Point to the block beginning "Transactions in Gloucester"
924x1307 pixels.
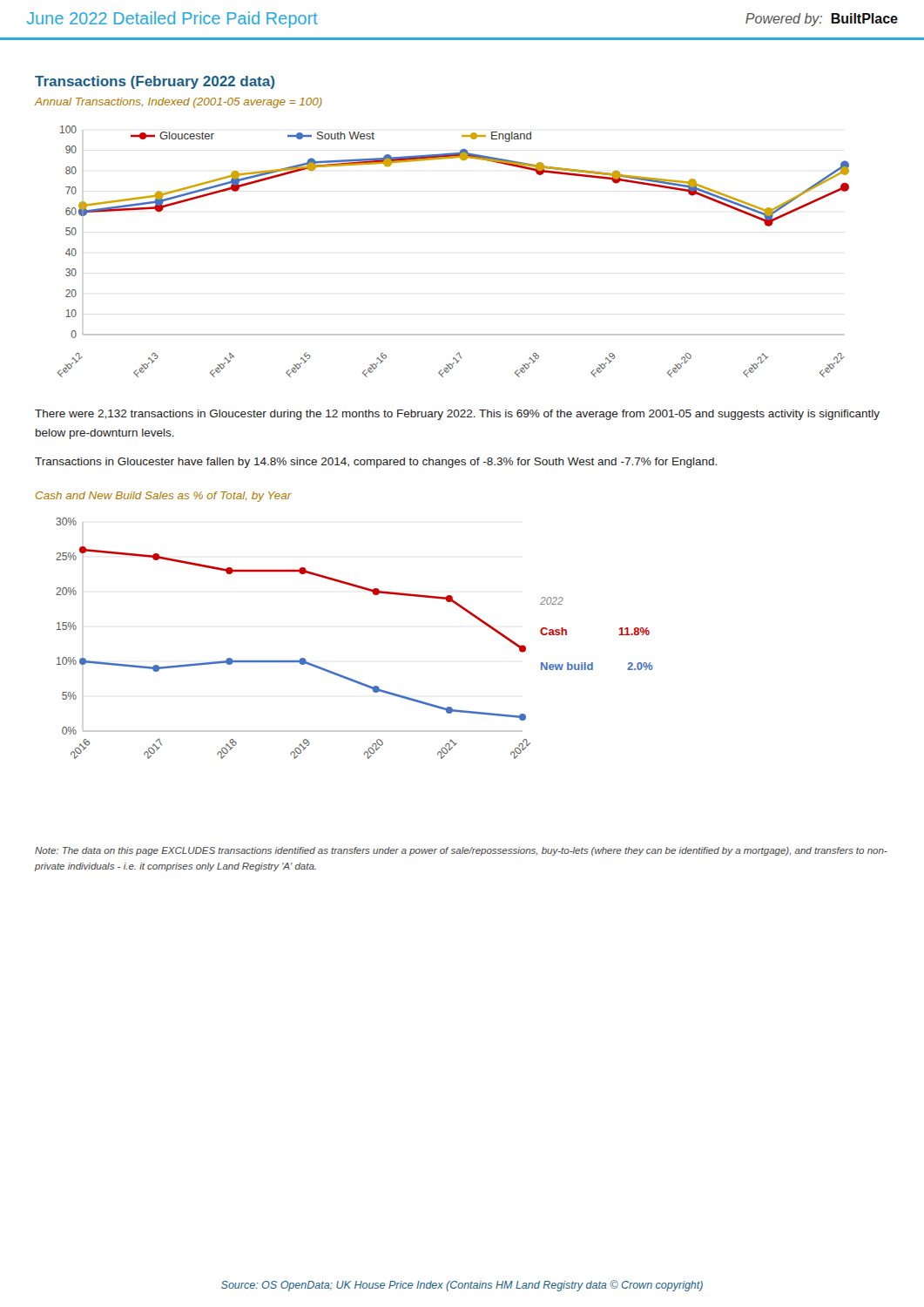(x=376, y=462)
